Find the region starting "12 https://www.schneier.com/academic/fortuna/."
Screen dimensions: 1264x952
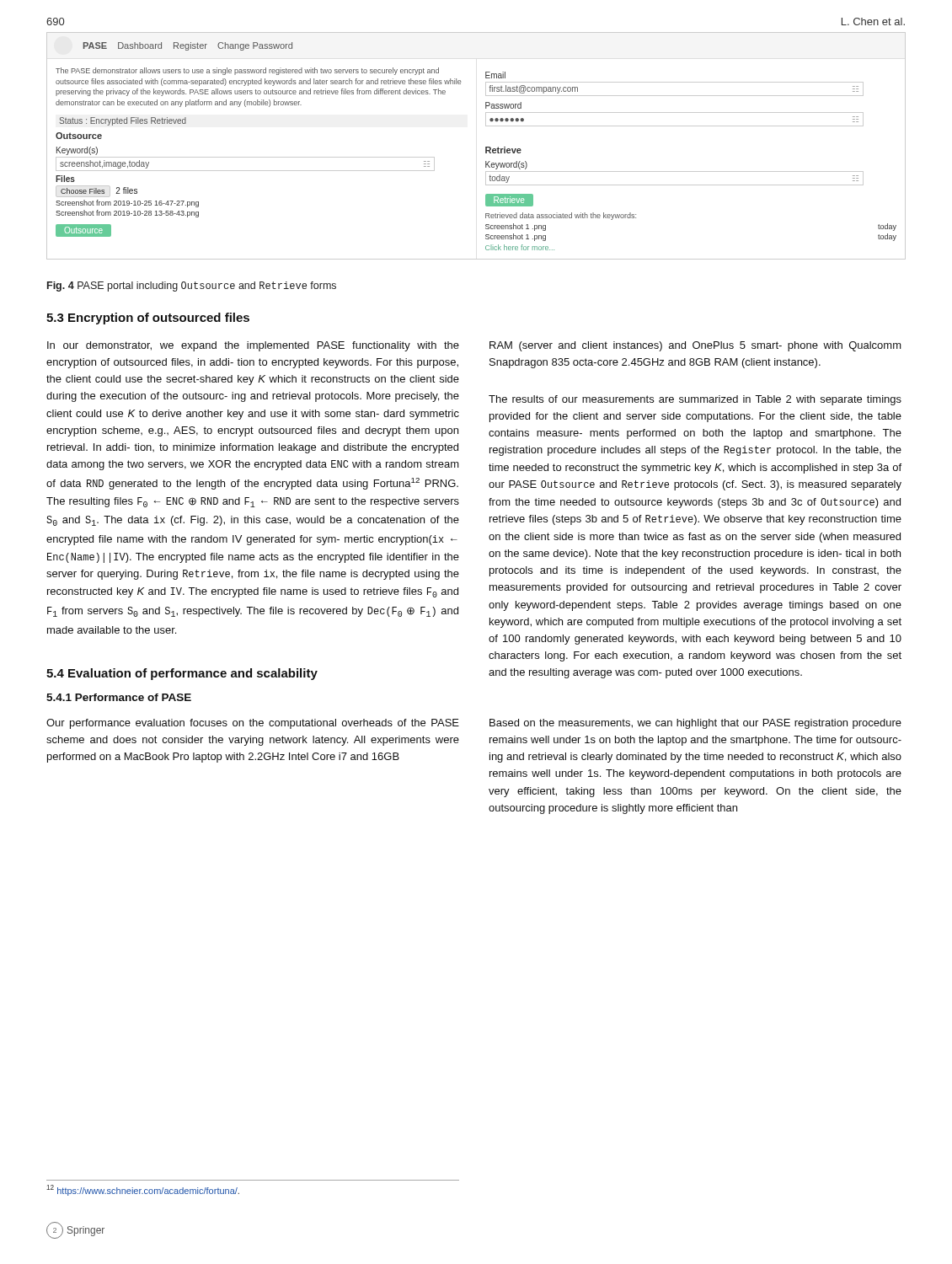143,1190
